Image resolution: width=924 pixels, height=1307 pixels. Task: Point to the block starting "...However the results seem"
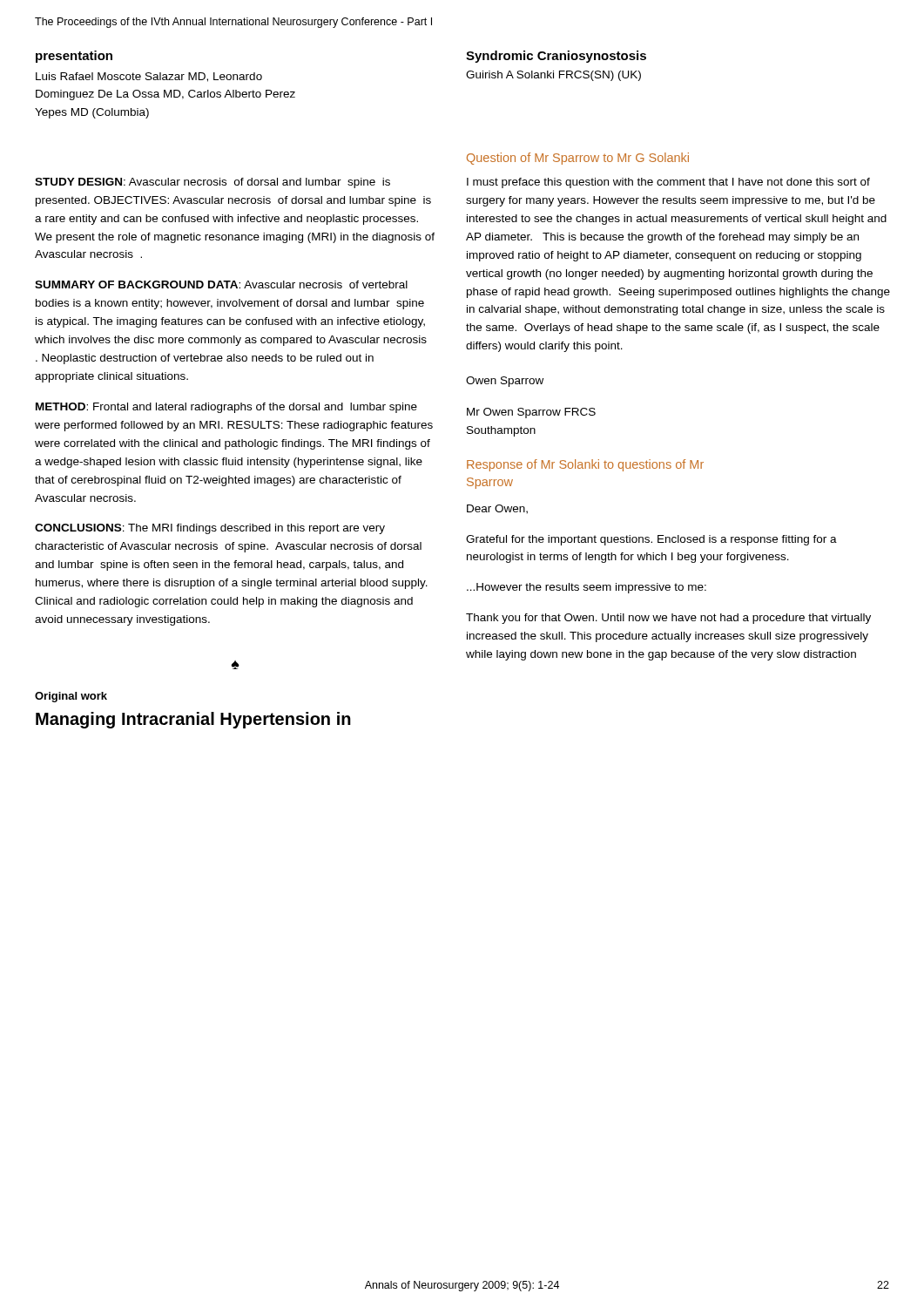coord(586,587)
